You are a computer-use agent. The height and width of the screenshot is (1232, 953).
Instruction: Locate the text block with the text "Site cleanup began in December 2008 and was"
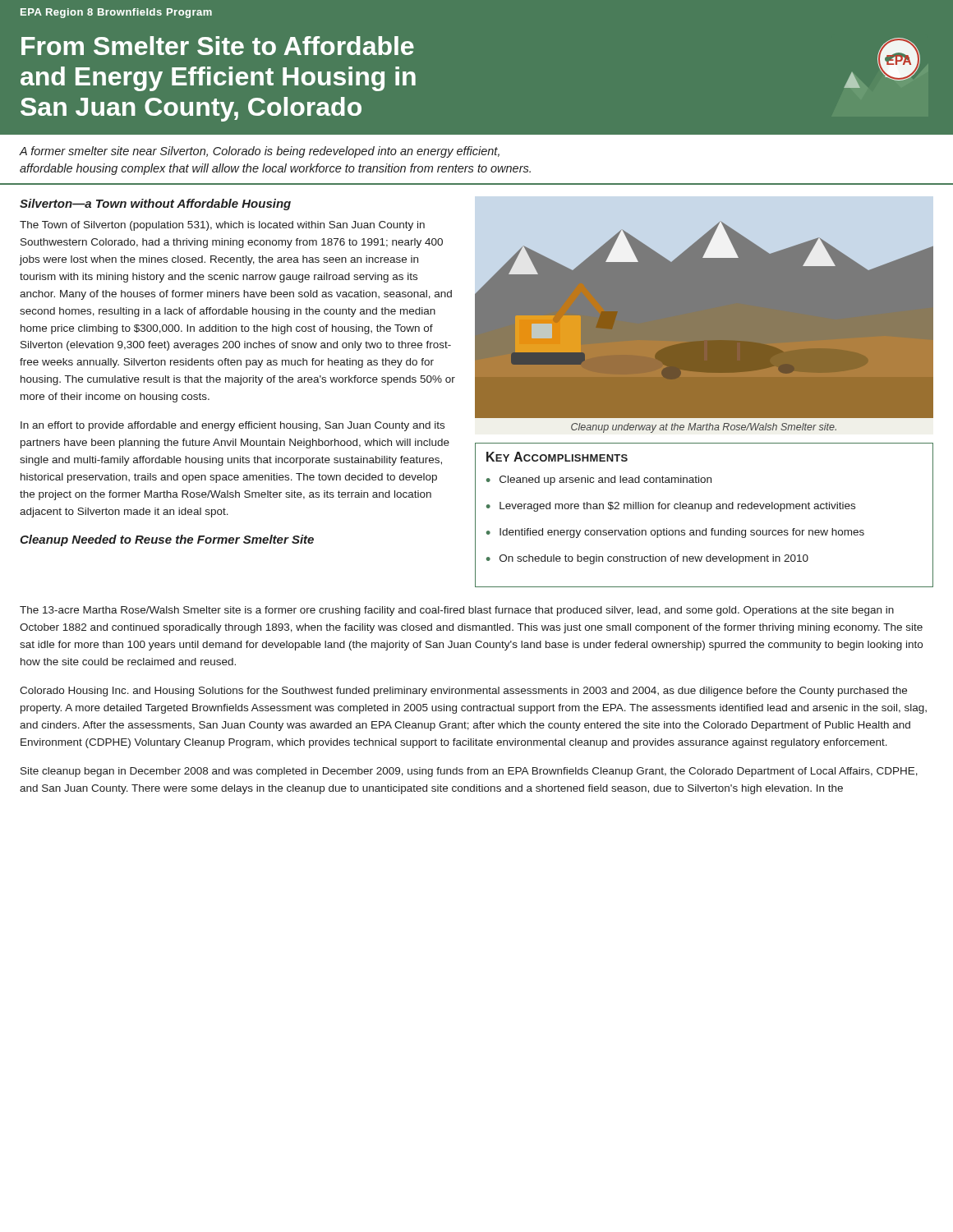pyautogui.click(x=469, y=779)
